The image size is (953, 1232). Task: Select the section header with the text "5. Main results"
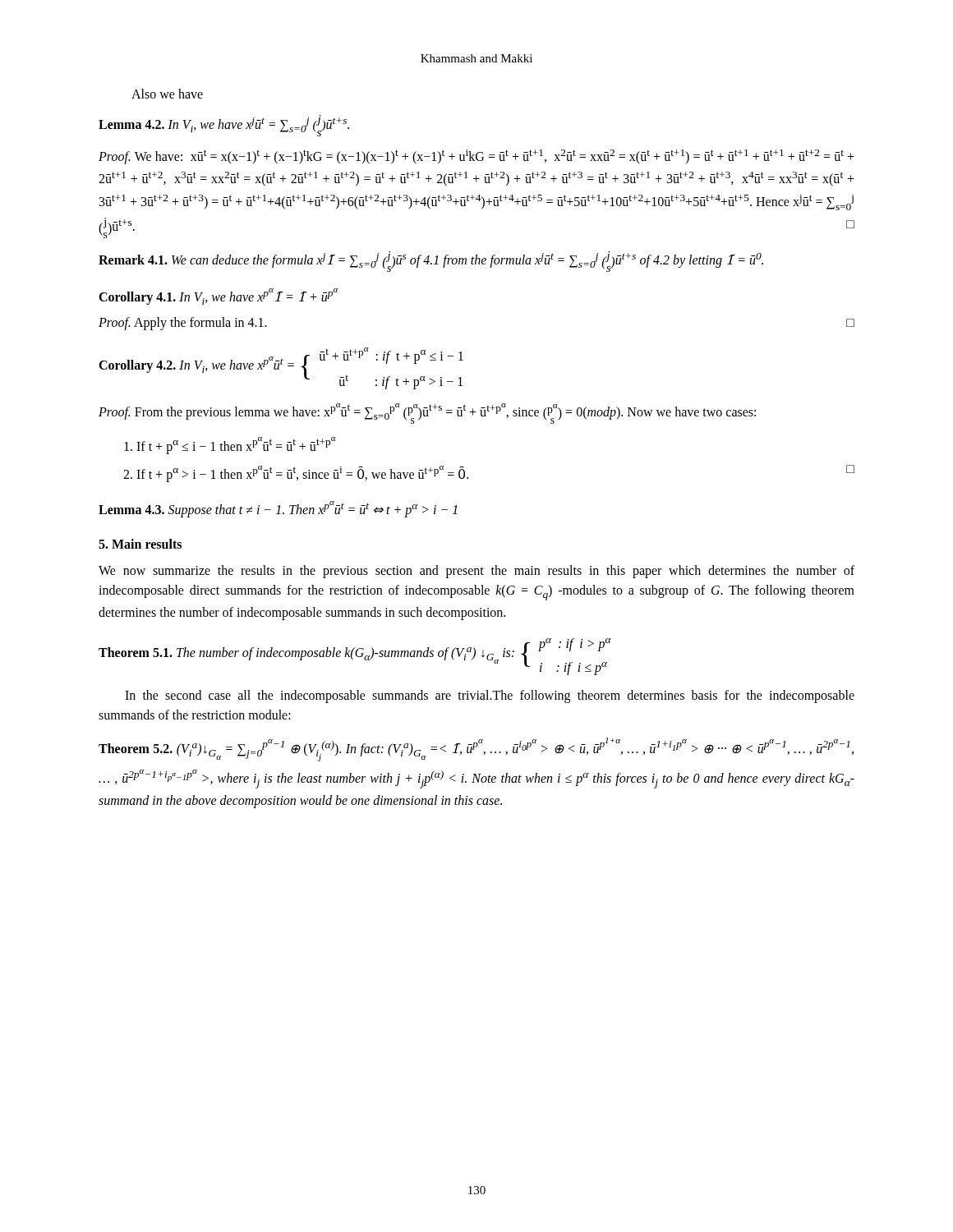(x=140, y=544)
